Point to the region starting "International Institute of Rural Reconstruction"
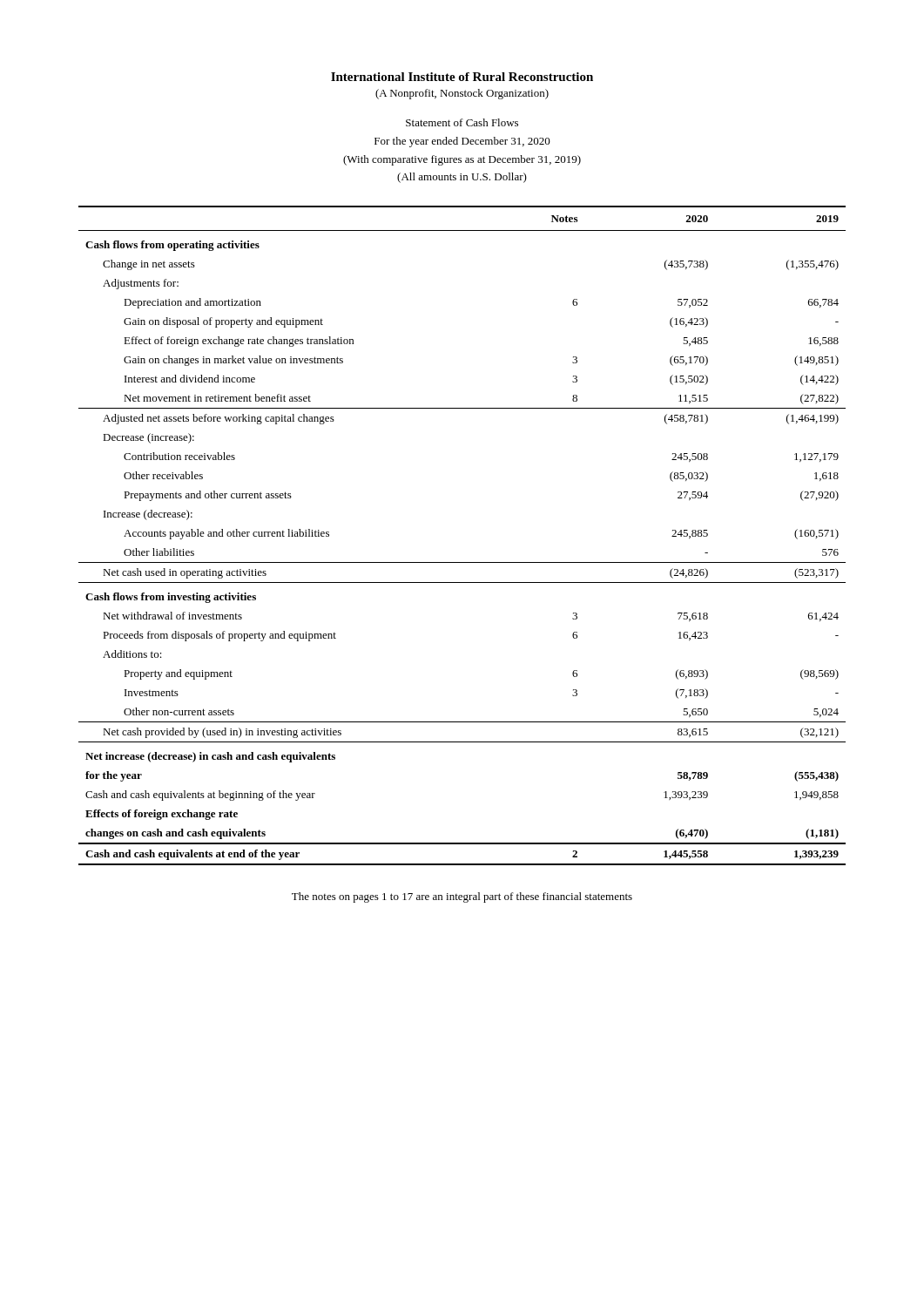The image size is (924, 1307). point(462,77)
